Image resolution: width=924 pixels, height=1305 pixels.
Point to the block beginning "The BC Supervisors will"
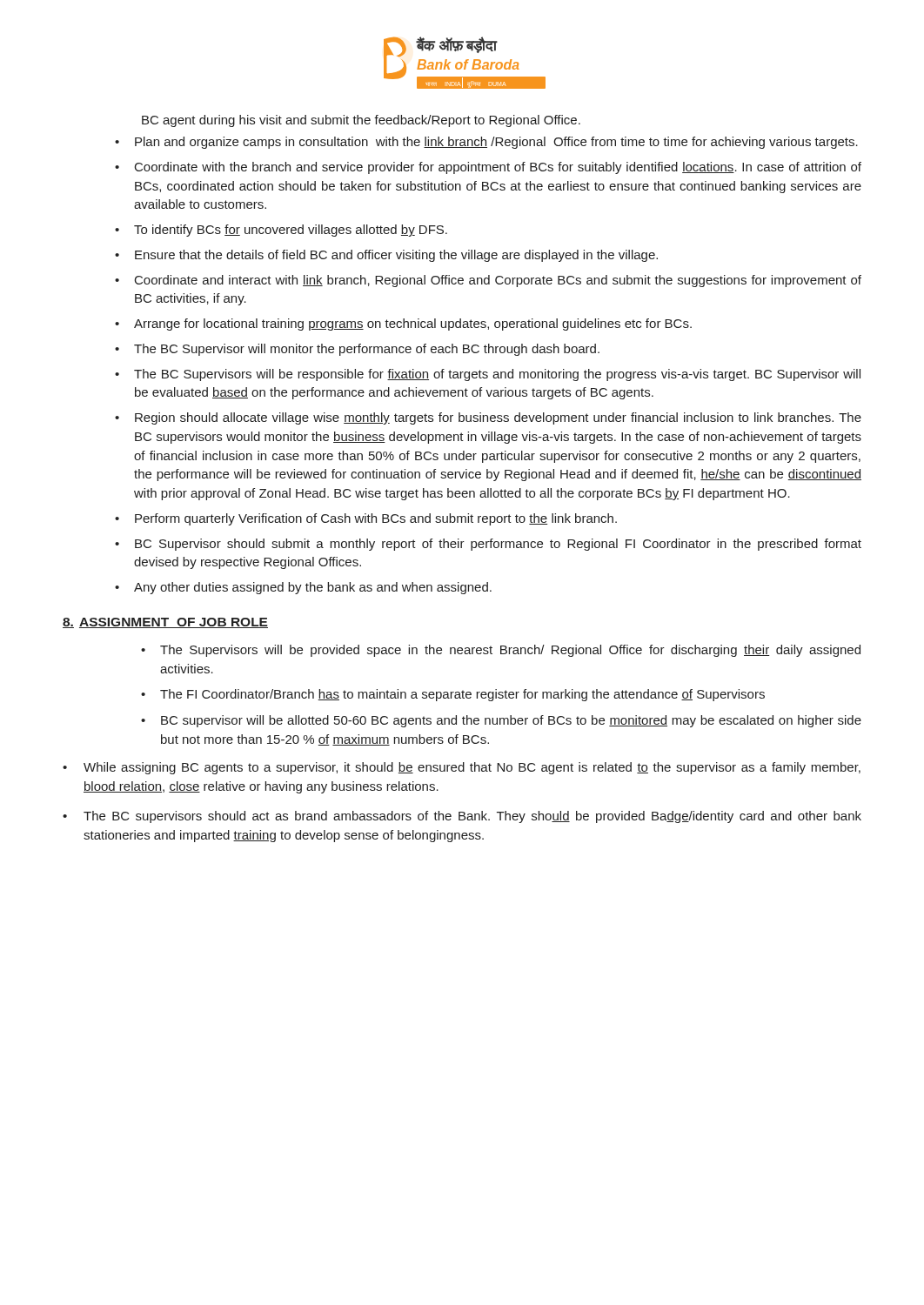[498, 383]
